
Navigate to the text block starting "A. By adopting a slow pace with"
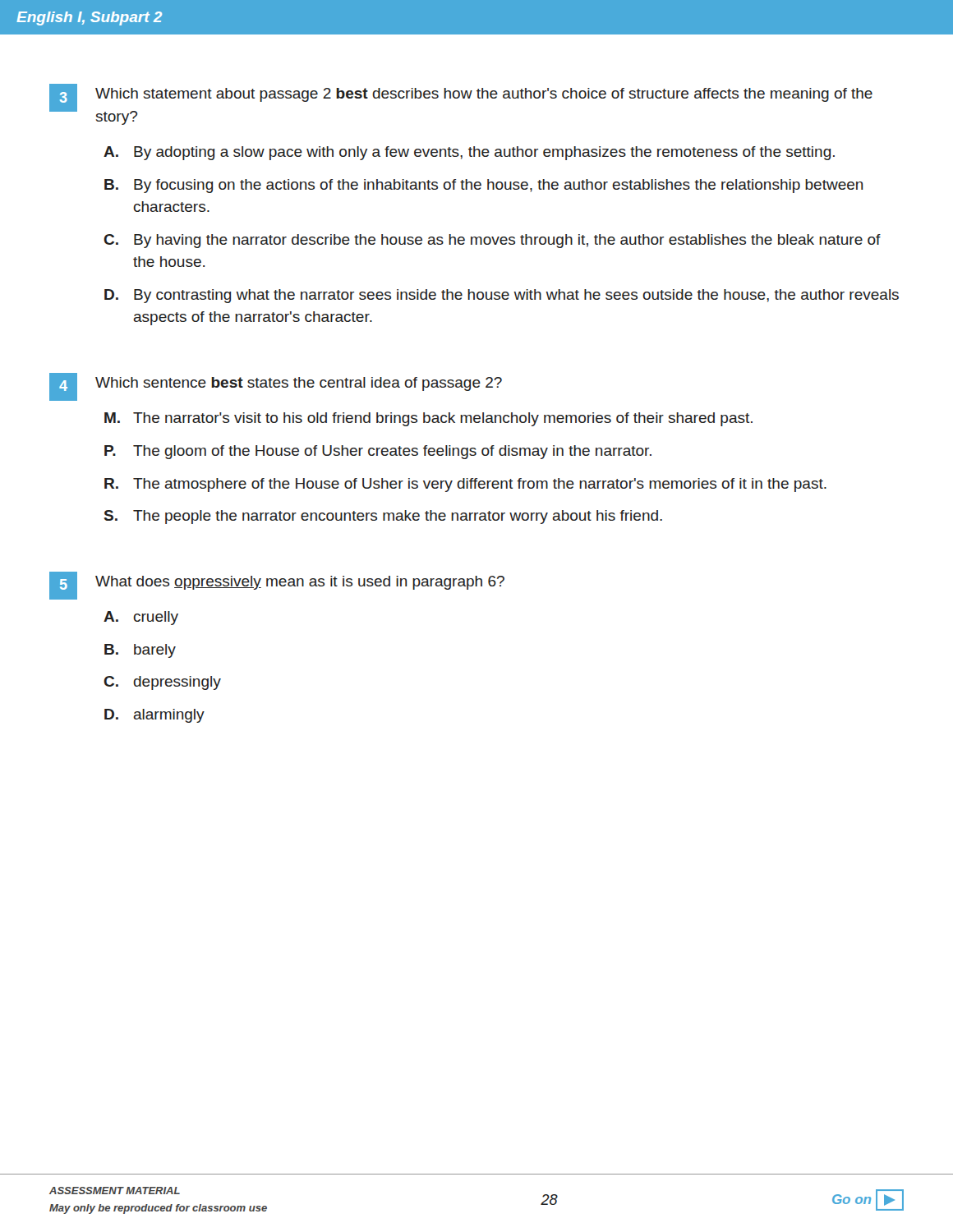(x=470, y=152)
